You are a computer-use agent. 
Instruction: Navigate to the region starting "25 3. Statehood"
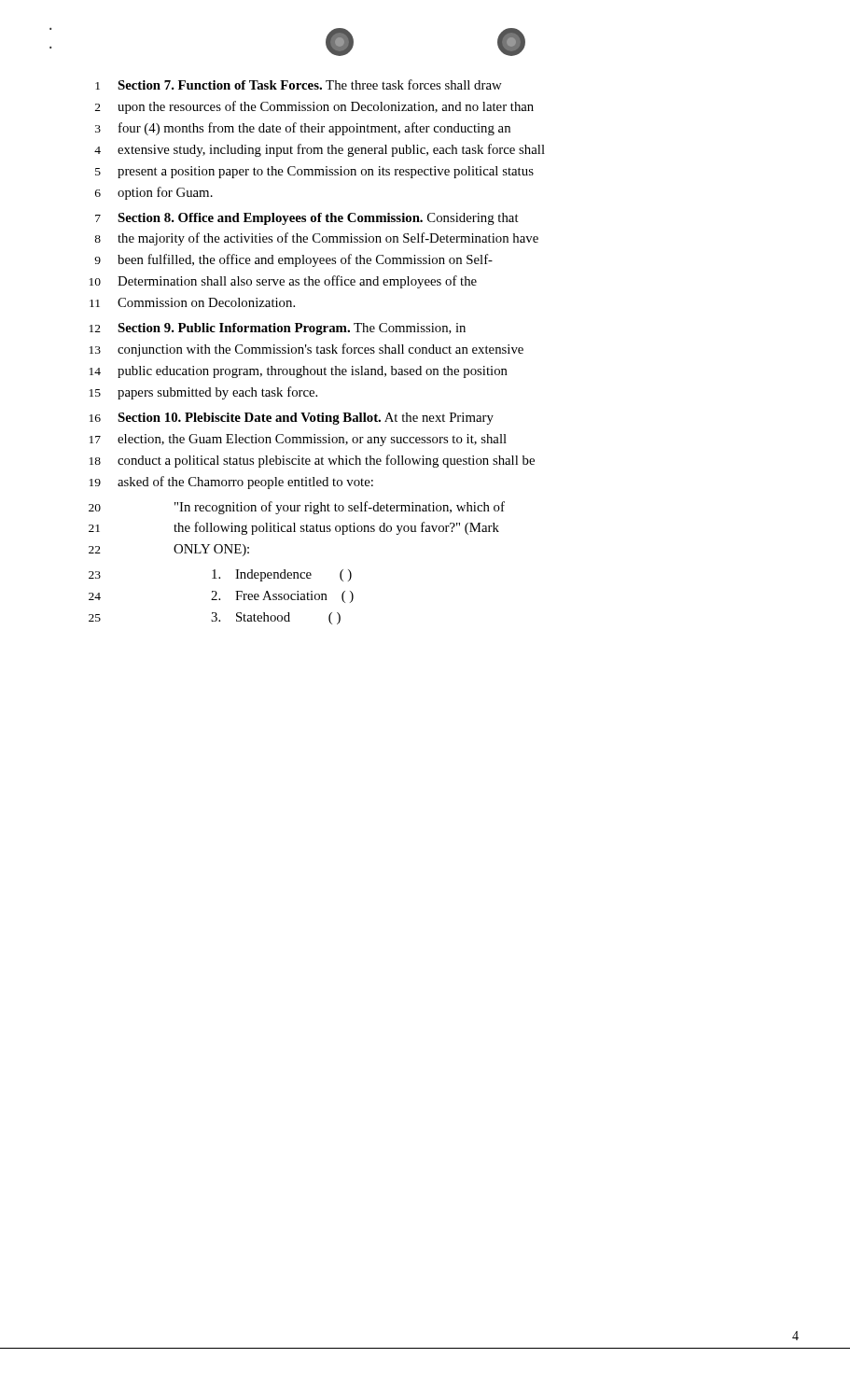[x=215, y=618]
